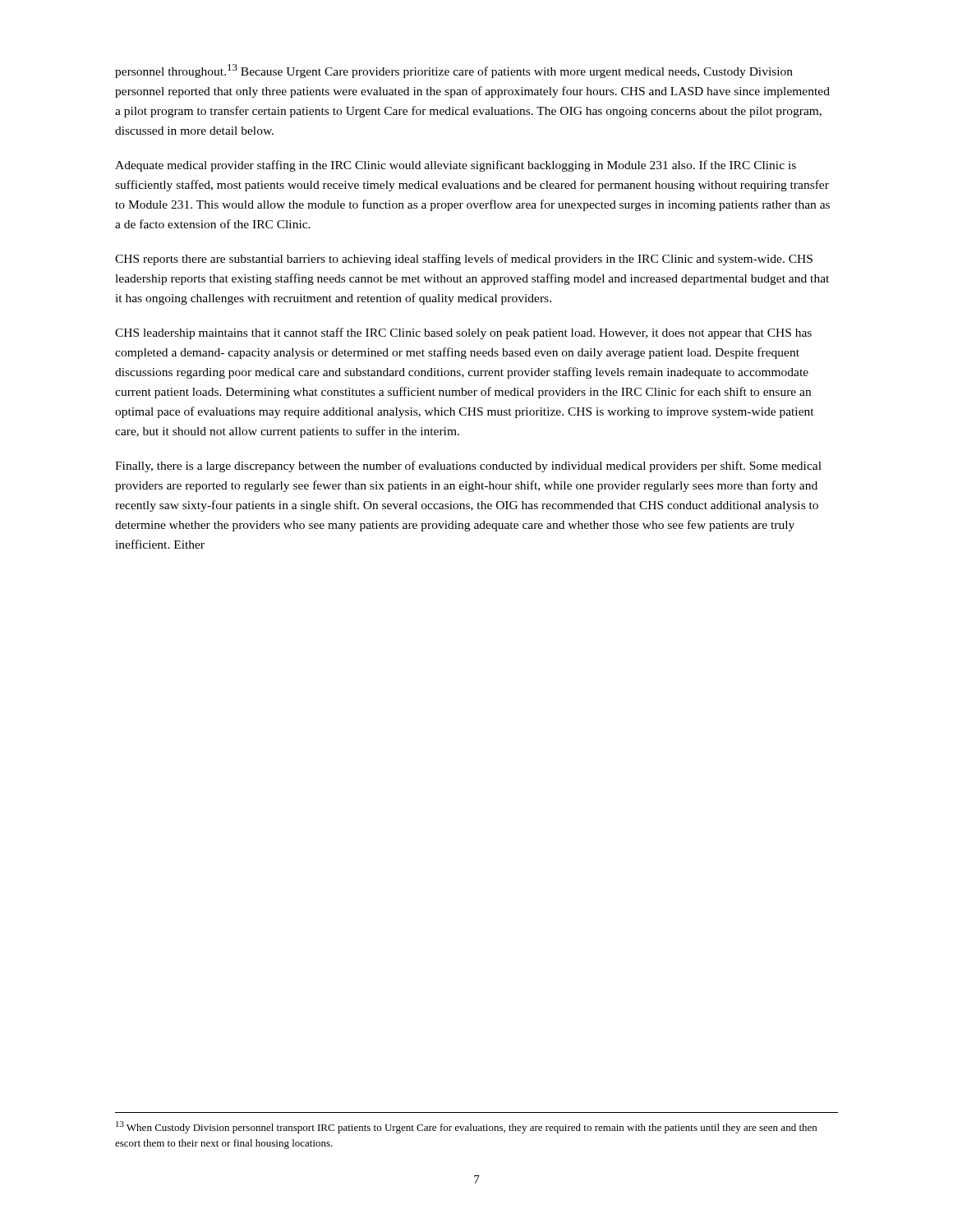Click on the text block containing "CHS leadership maintains that it"
The height and width of the screenshot is (1232, 953).
(x=464, y=382)
